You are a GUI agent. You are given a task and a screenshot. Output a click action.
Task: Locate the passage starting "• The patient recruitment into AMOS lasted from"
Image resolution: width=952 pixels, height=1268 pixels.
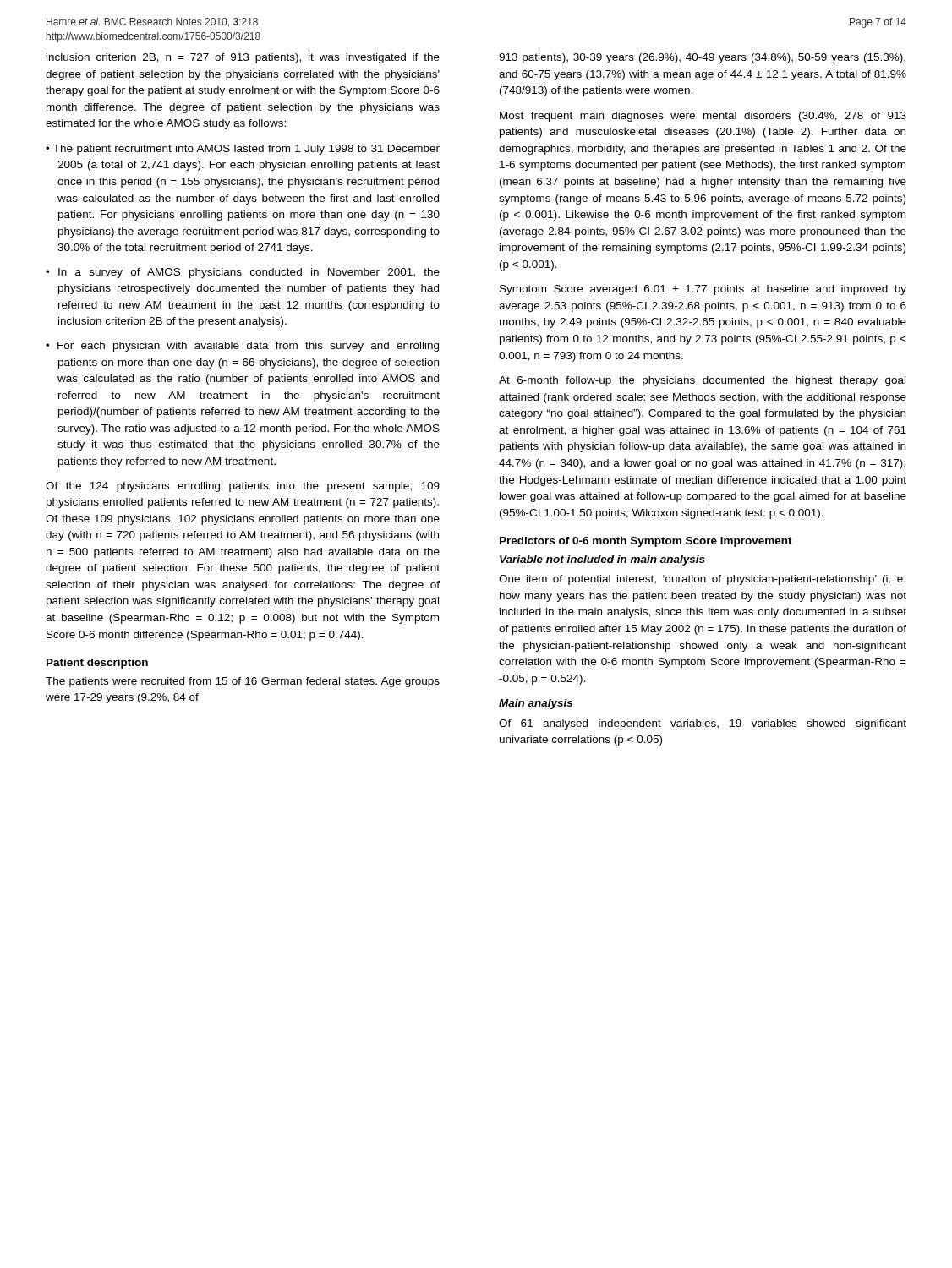pyautogui.click(x=243, y=198)
